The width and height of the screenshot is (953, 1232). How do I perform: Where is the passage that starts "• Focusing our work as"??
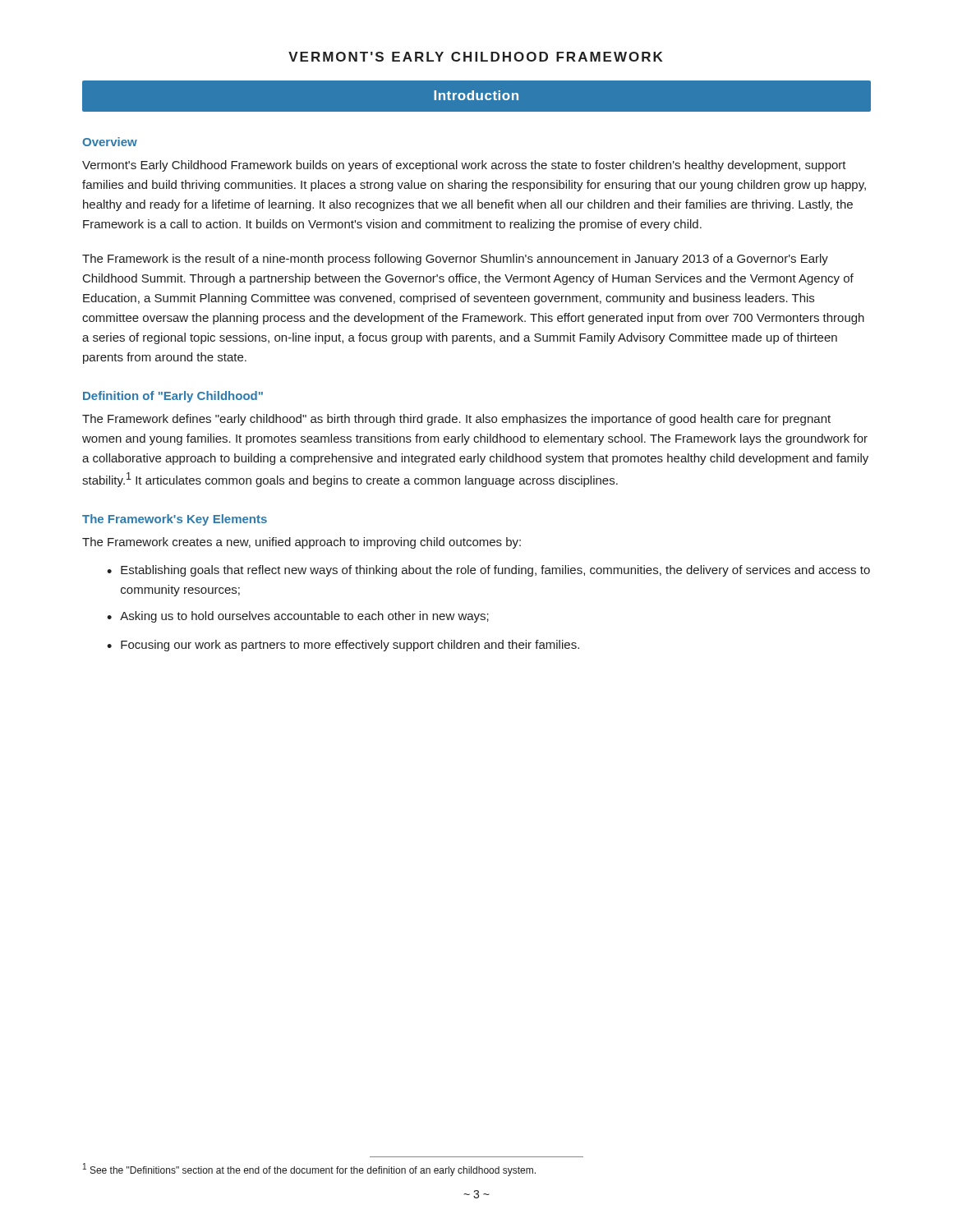344,646
